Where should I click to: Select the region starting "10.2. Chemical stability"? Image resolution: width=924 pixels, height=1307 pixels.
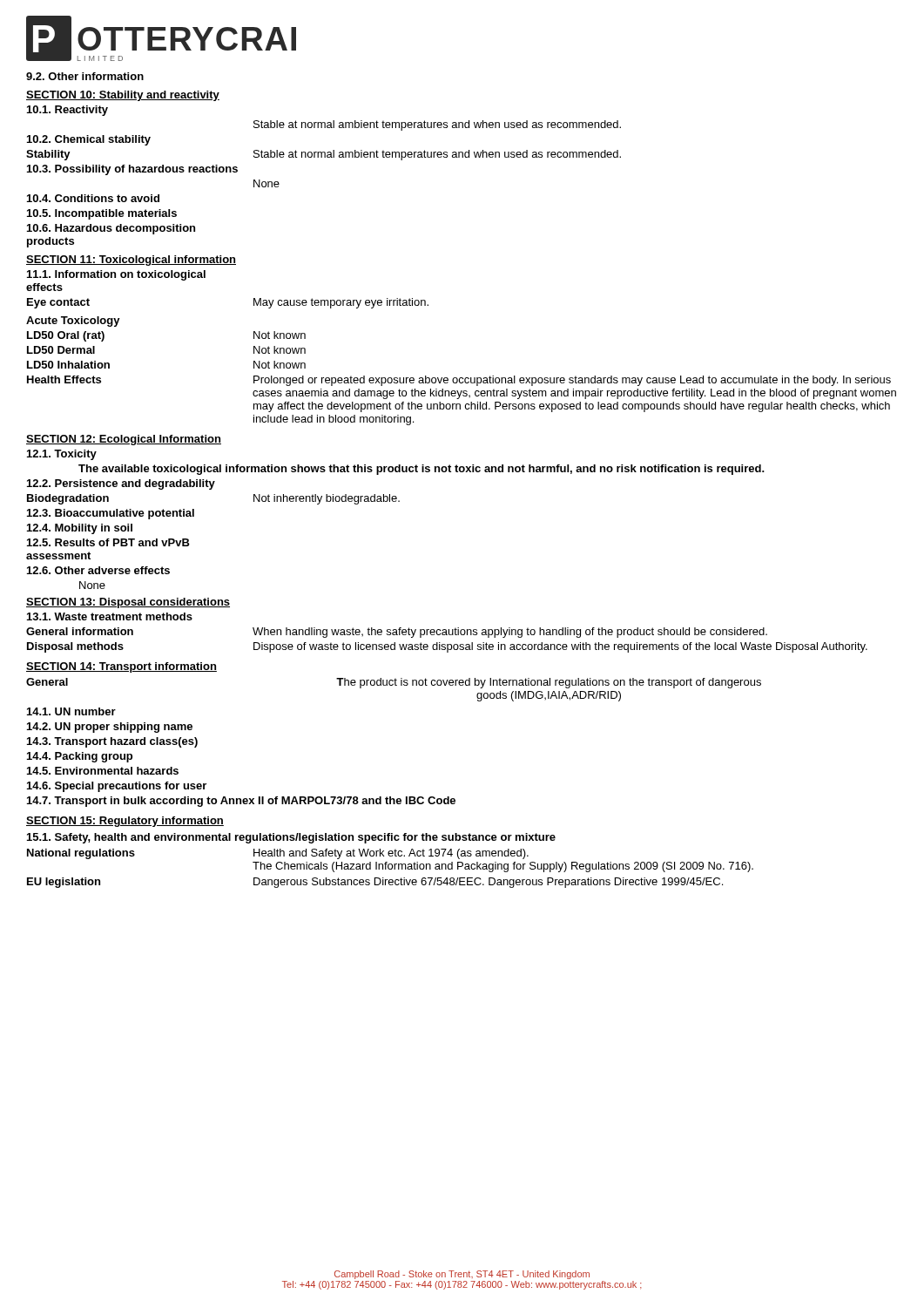pos(88,139)
